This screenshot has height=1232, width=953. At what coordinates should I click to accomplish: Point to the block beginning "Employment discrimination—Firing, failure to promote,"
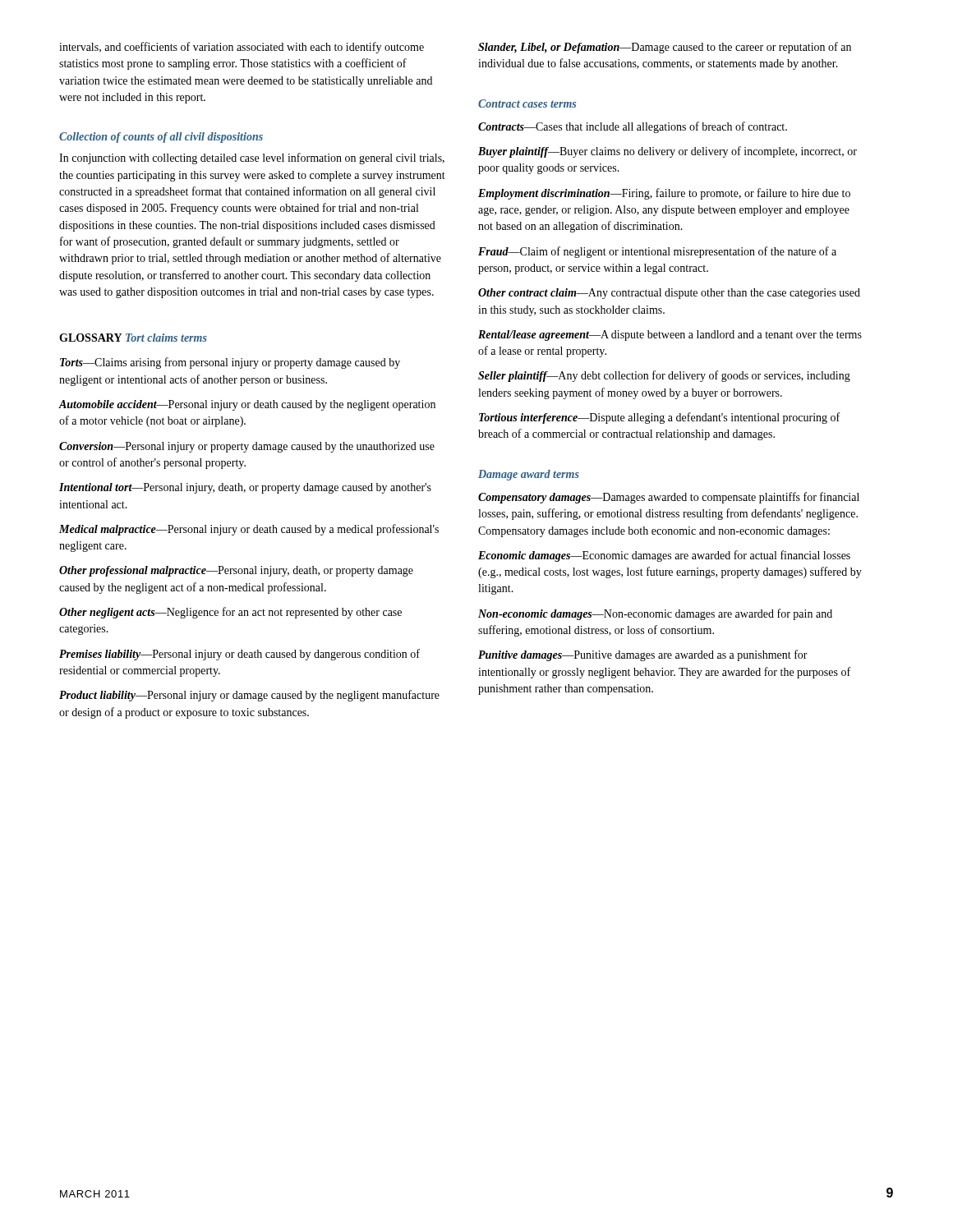click(x=671, y=210)
